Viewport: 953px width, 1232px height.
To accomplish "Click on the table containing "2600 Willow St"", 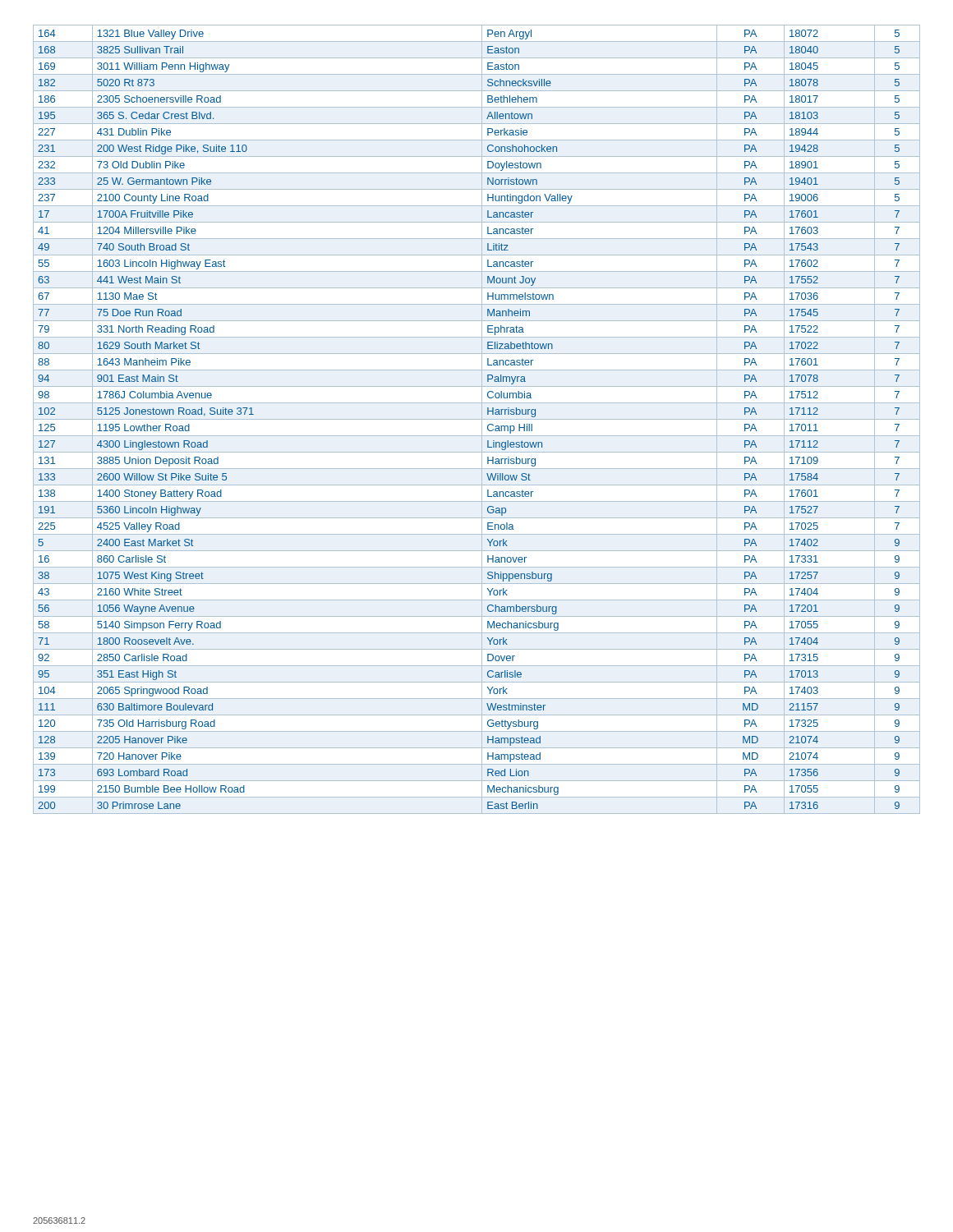I will (476, 419).
